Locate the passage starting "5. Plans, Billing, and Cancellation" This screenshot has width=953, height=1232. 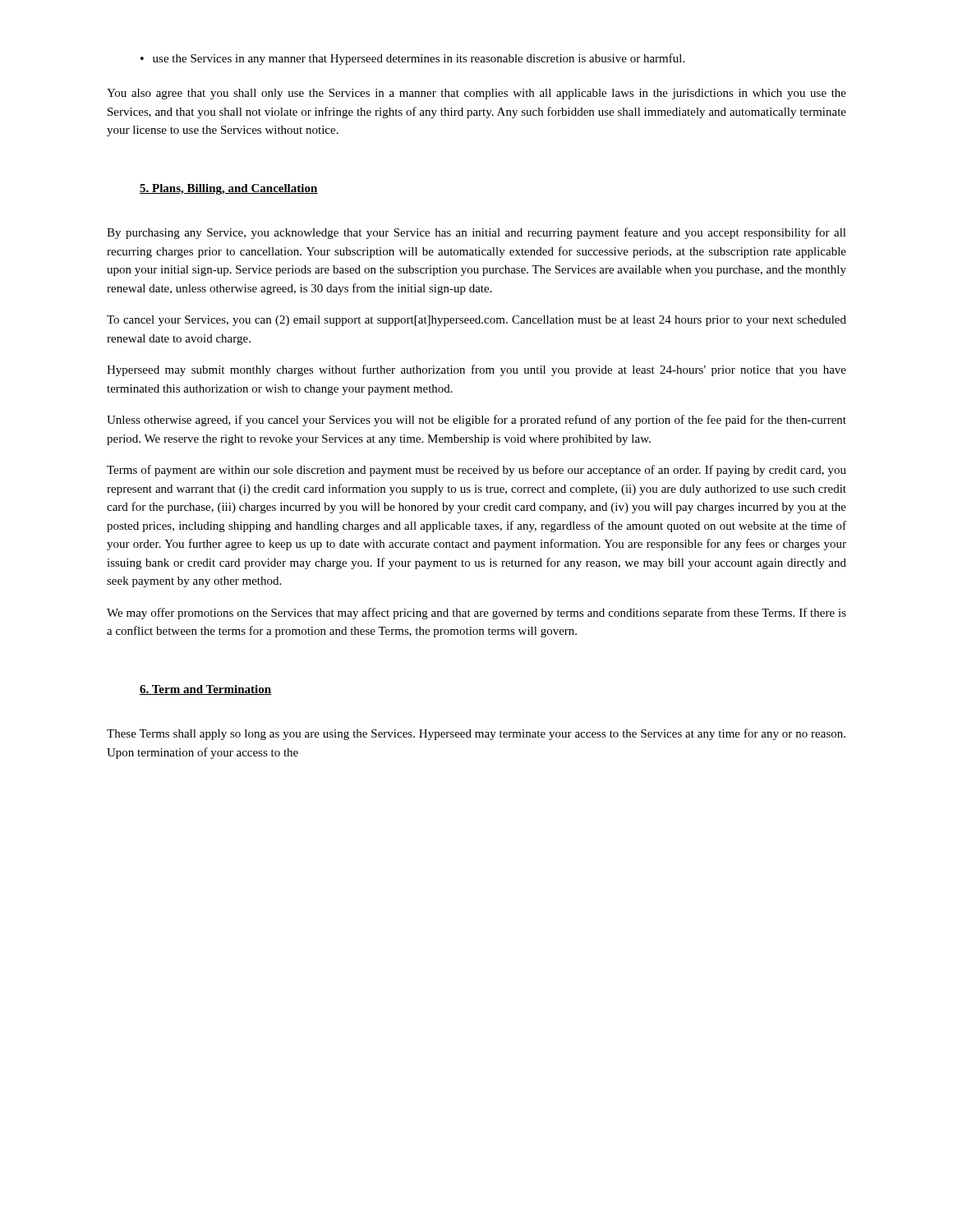tap(229, 188)
